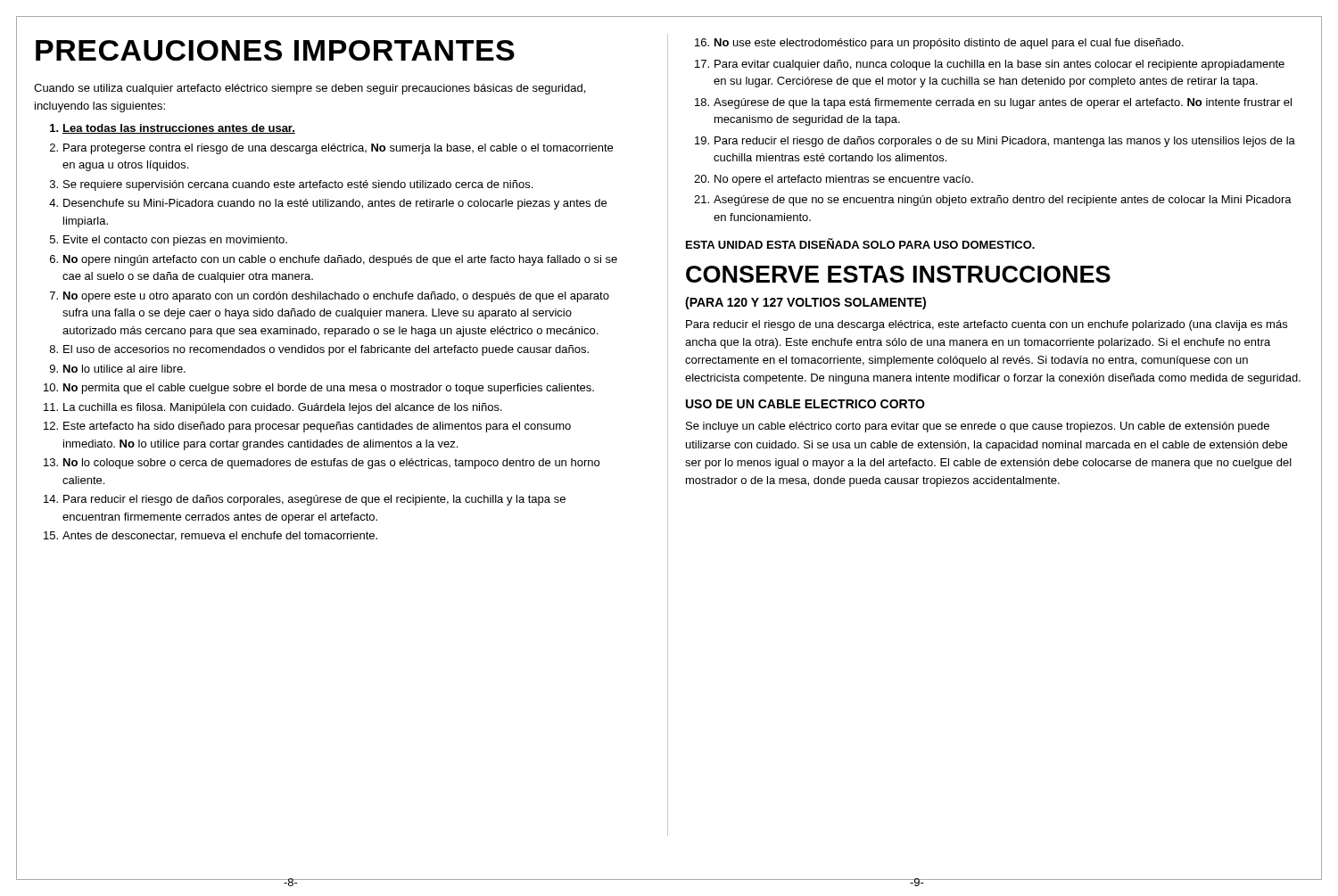Find the passage starting "11.La cuchilla es filosa. Manipúlela con"
This screenshot has height=896, width=1338.
[x=333, y=407]
